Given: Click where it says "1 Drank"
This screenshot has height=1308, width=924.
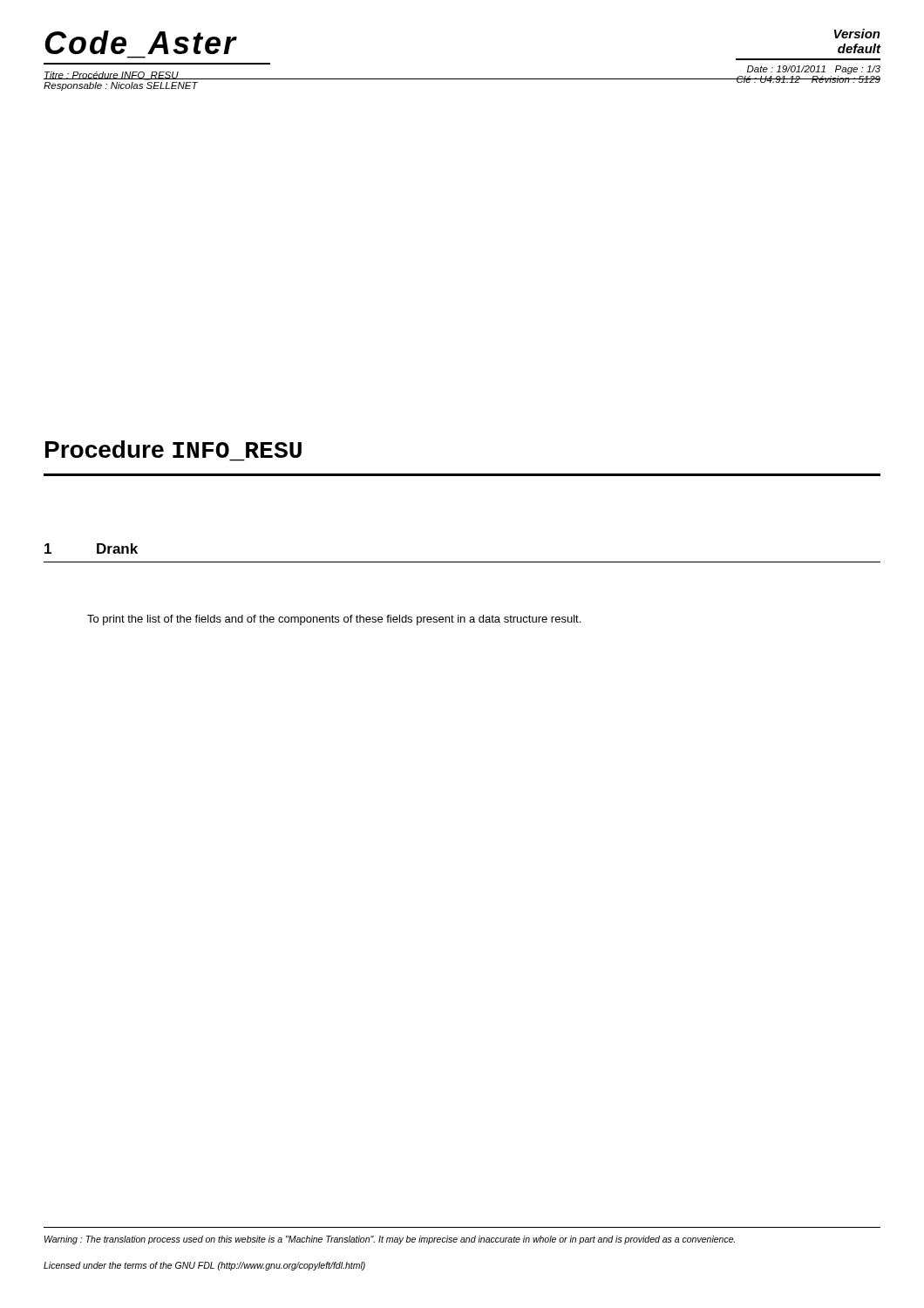Looking at the screenshot, I should [x=462, y=552].
